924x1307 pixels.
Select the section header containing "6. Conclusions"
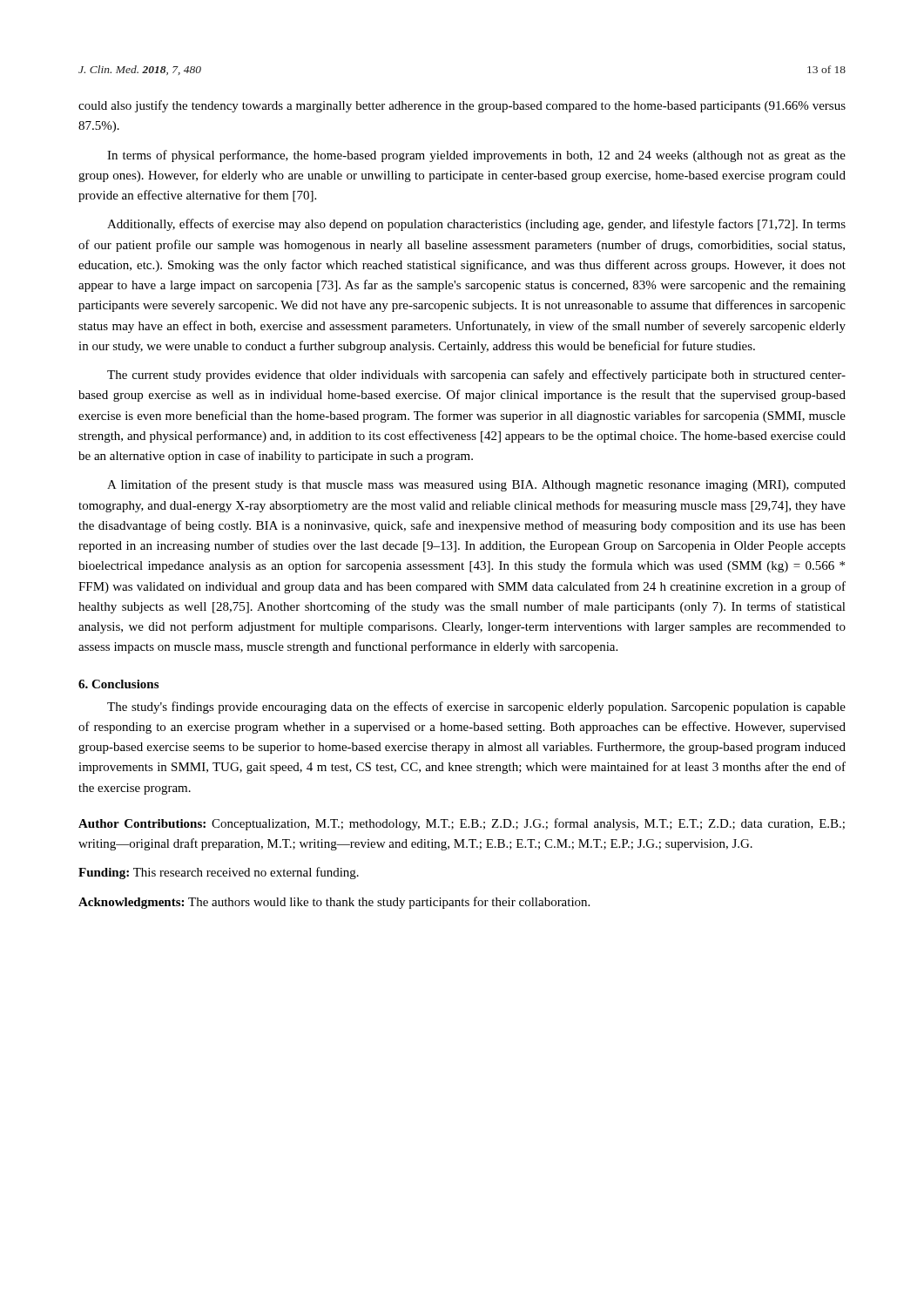[x=119, y=684]
